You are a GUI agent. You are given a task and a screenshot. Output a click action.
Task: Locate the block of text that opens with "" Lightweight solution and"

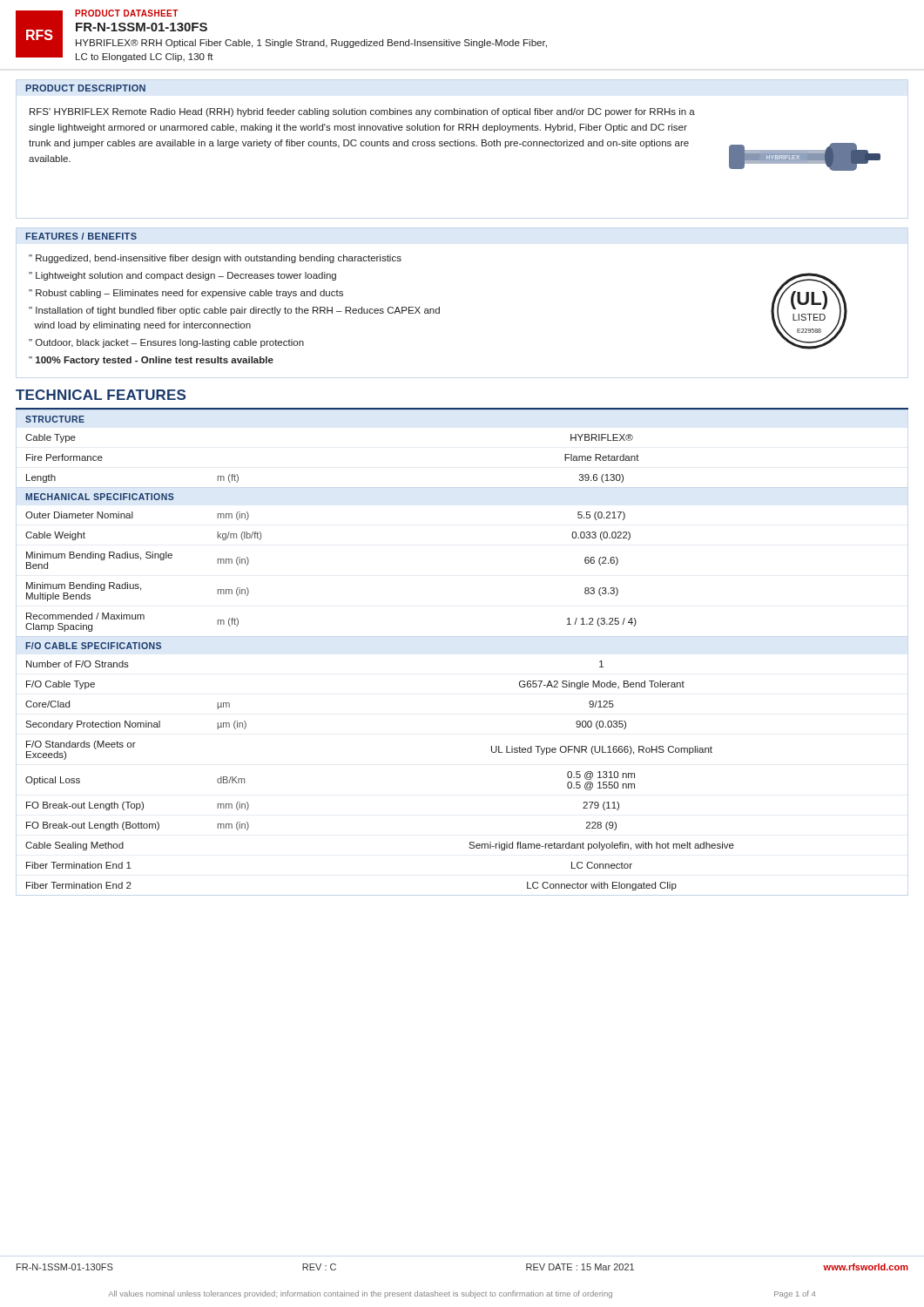point(183,275)
